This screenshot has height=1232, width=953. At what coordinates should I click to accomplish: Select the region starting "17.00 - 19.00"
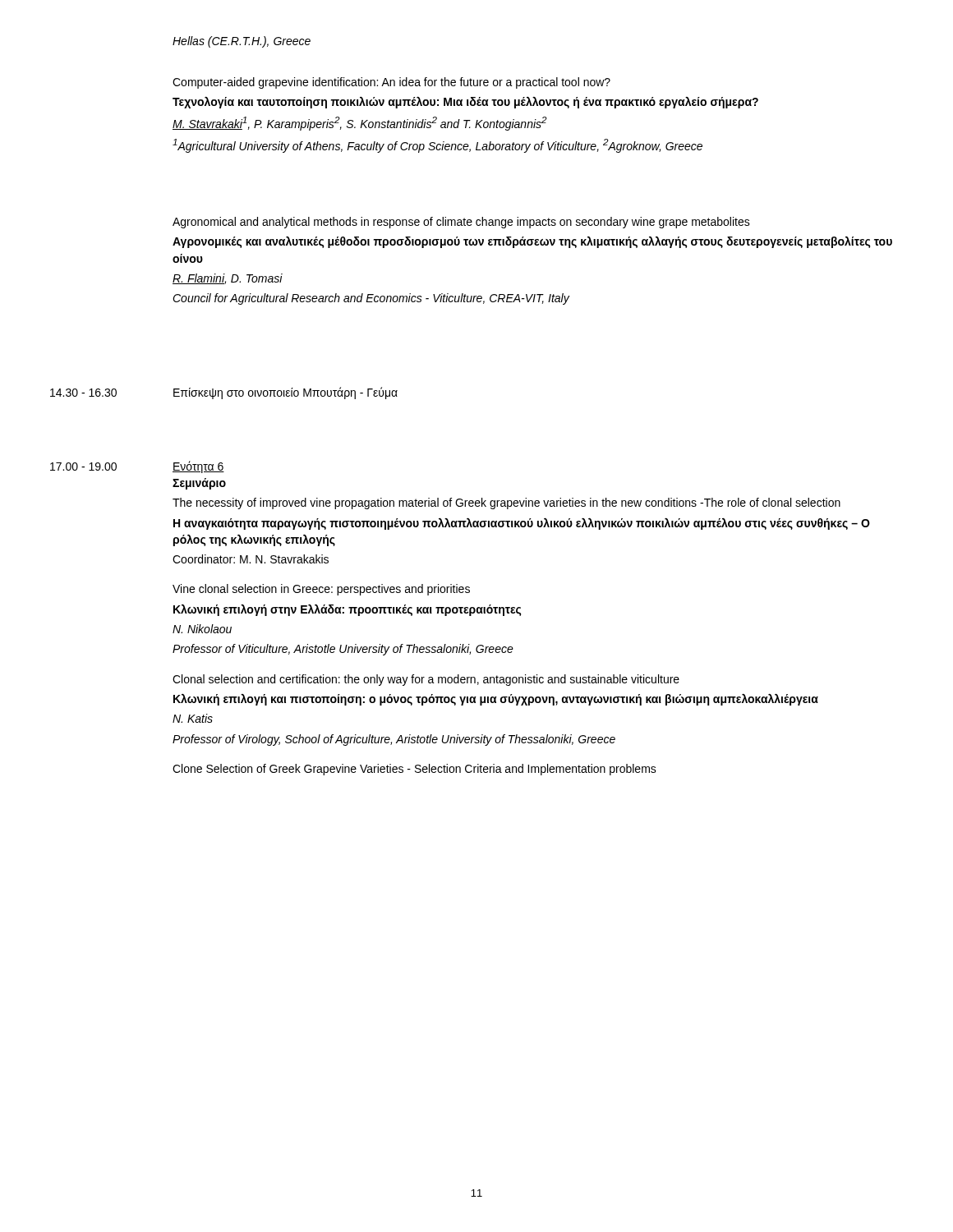(83, 466)
